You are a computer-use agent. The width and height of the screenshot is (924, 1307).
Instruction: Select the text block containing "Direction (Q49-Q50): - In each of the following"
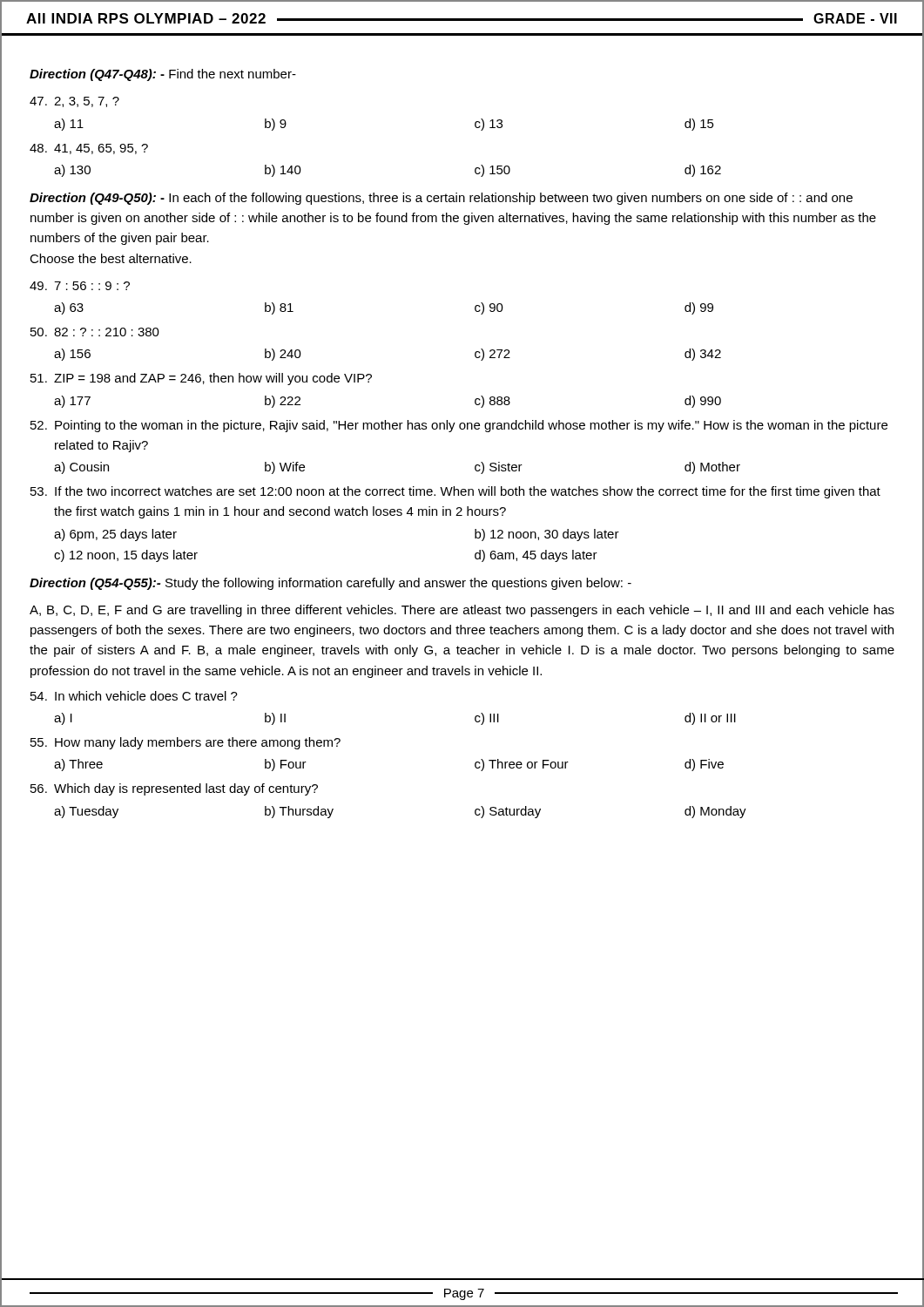[453, 228]
